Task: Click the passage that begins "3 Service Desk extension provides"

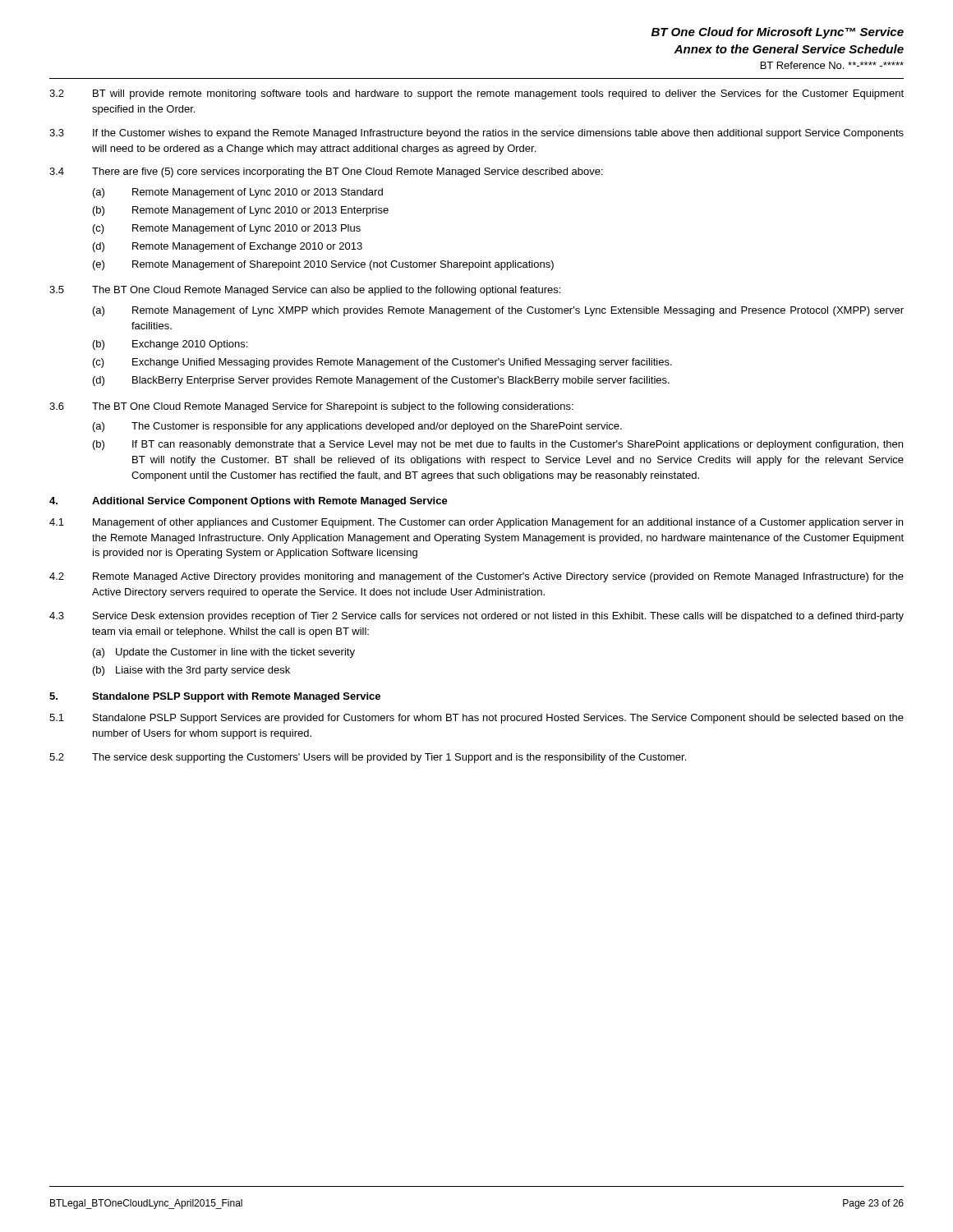Action: tap(476, 617)
